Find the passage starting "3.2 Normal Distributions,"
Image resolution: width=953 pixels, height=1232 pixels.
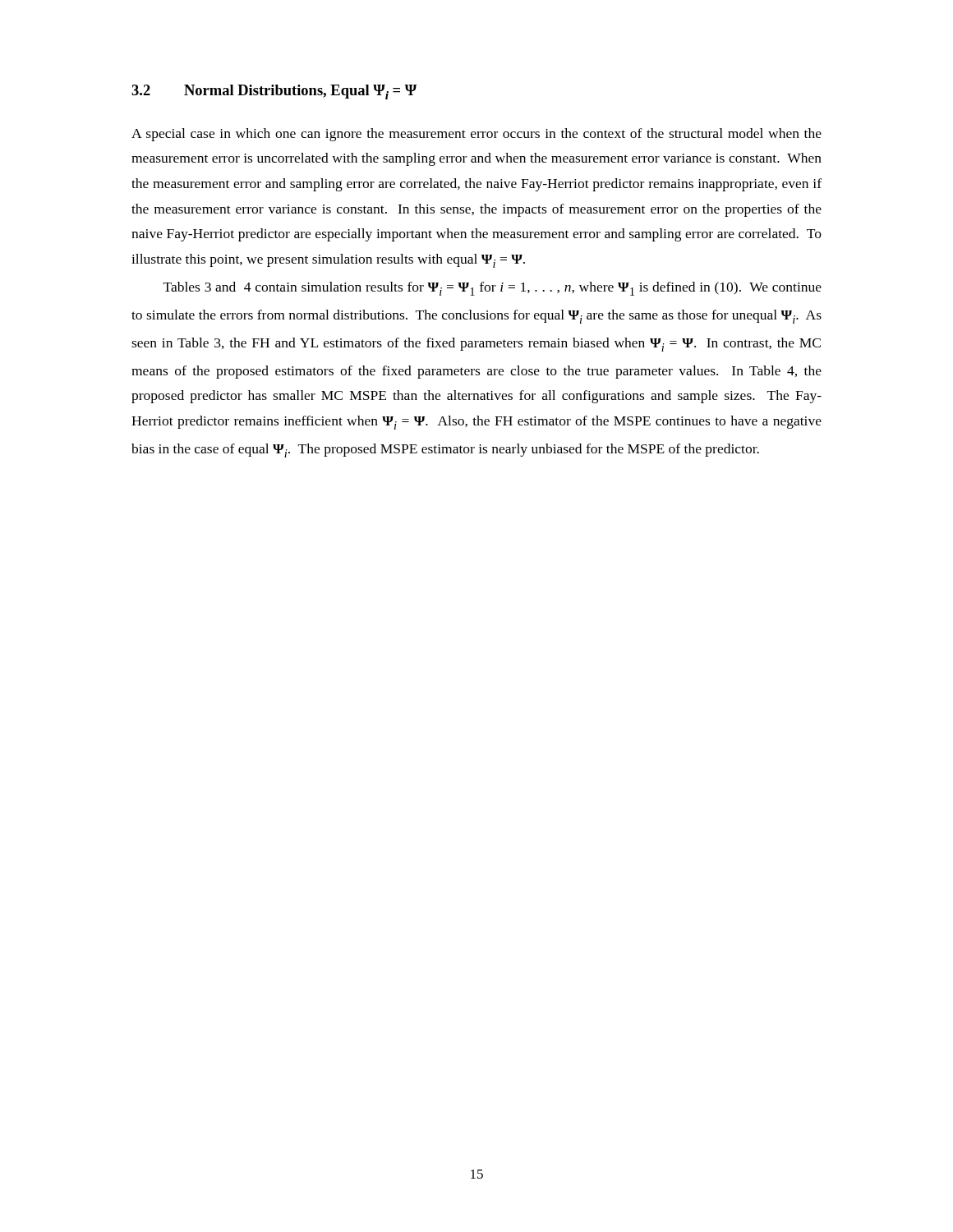[274, 92]
